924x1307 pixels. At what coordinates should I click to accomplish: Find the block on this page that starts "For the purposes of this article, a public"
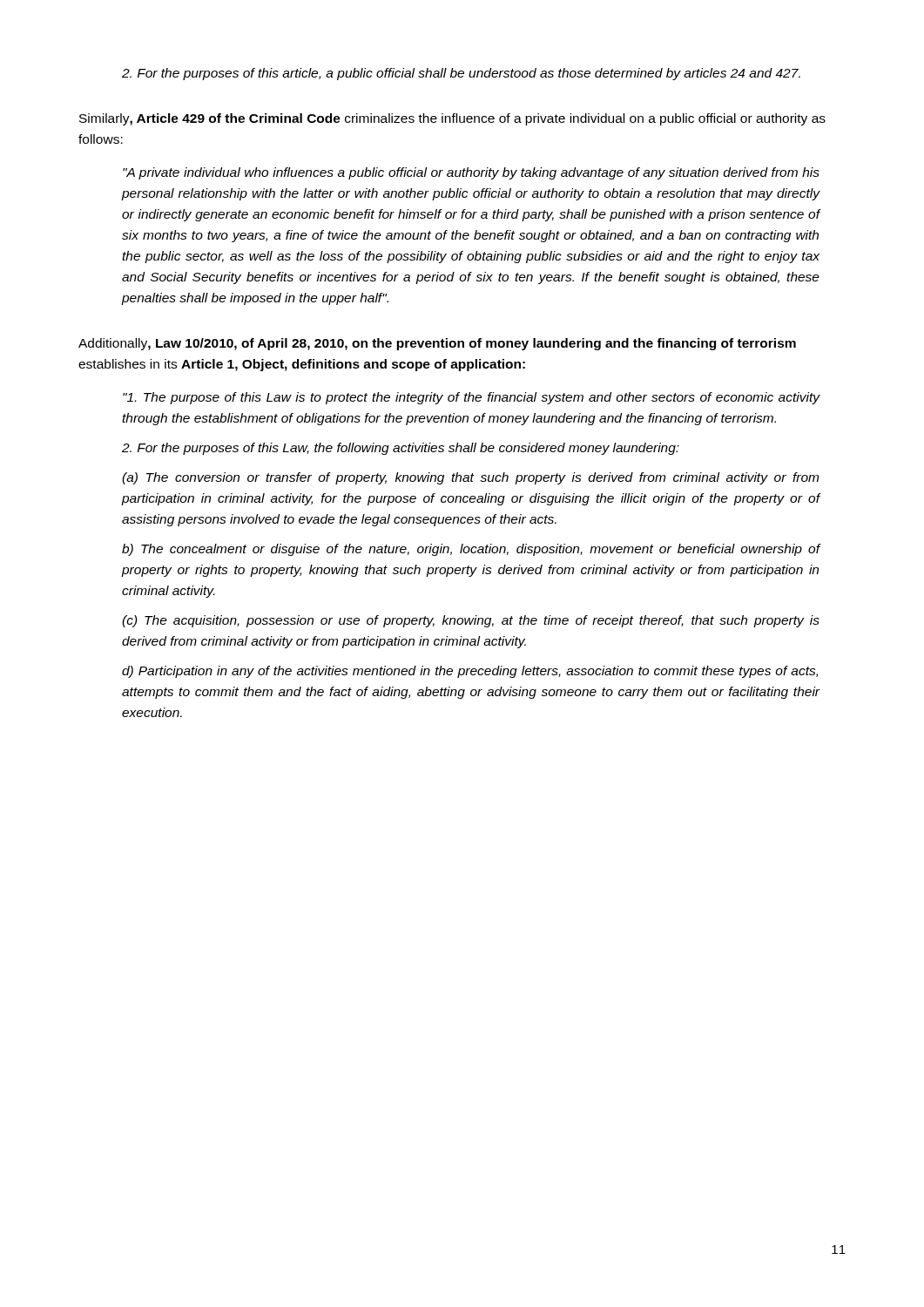coord(471,73)
